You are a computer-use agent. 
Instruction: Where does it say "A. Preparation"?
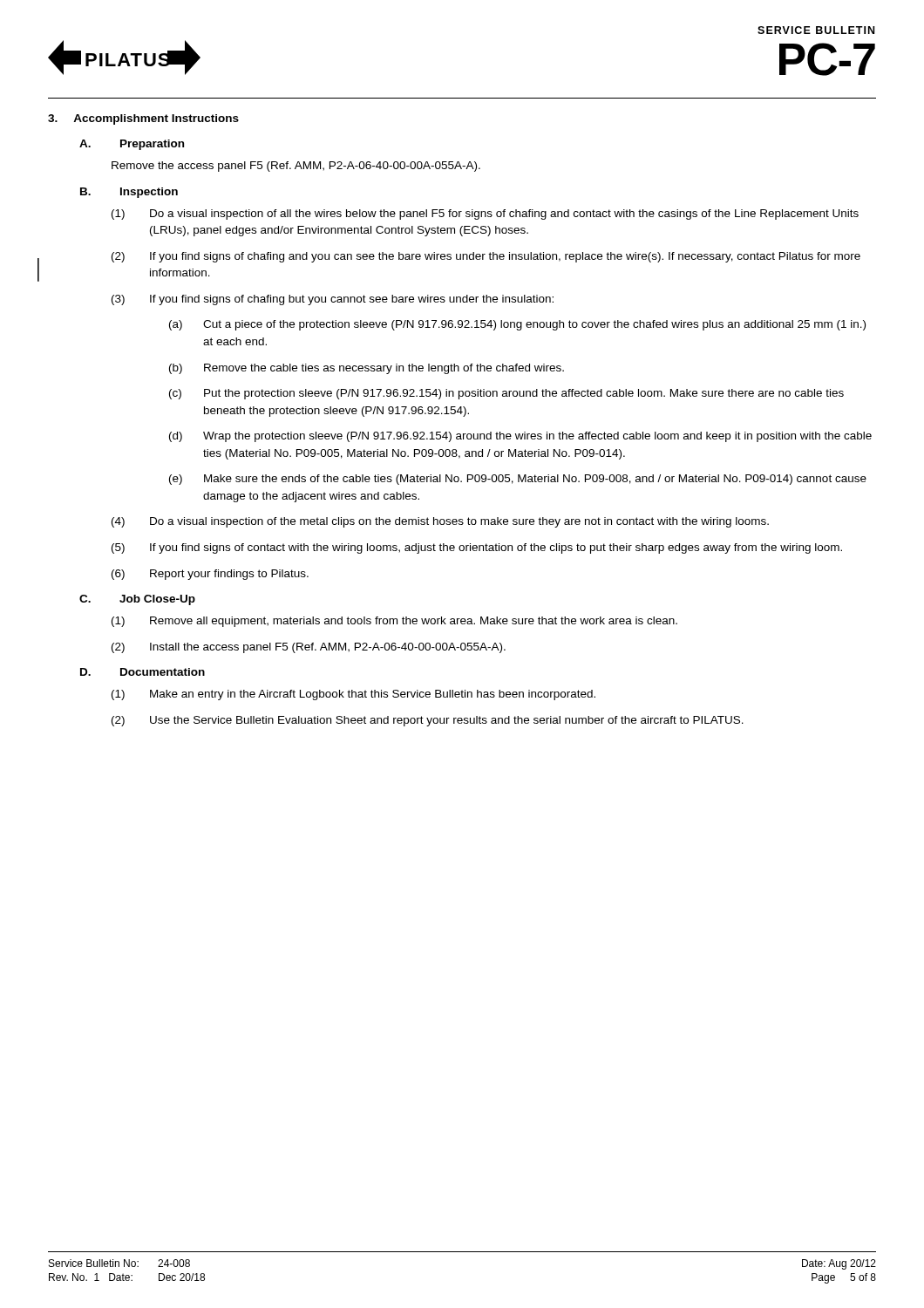click(132, 143)
